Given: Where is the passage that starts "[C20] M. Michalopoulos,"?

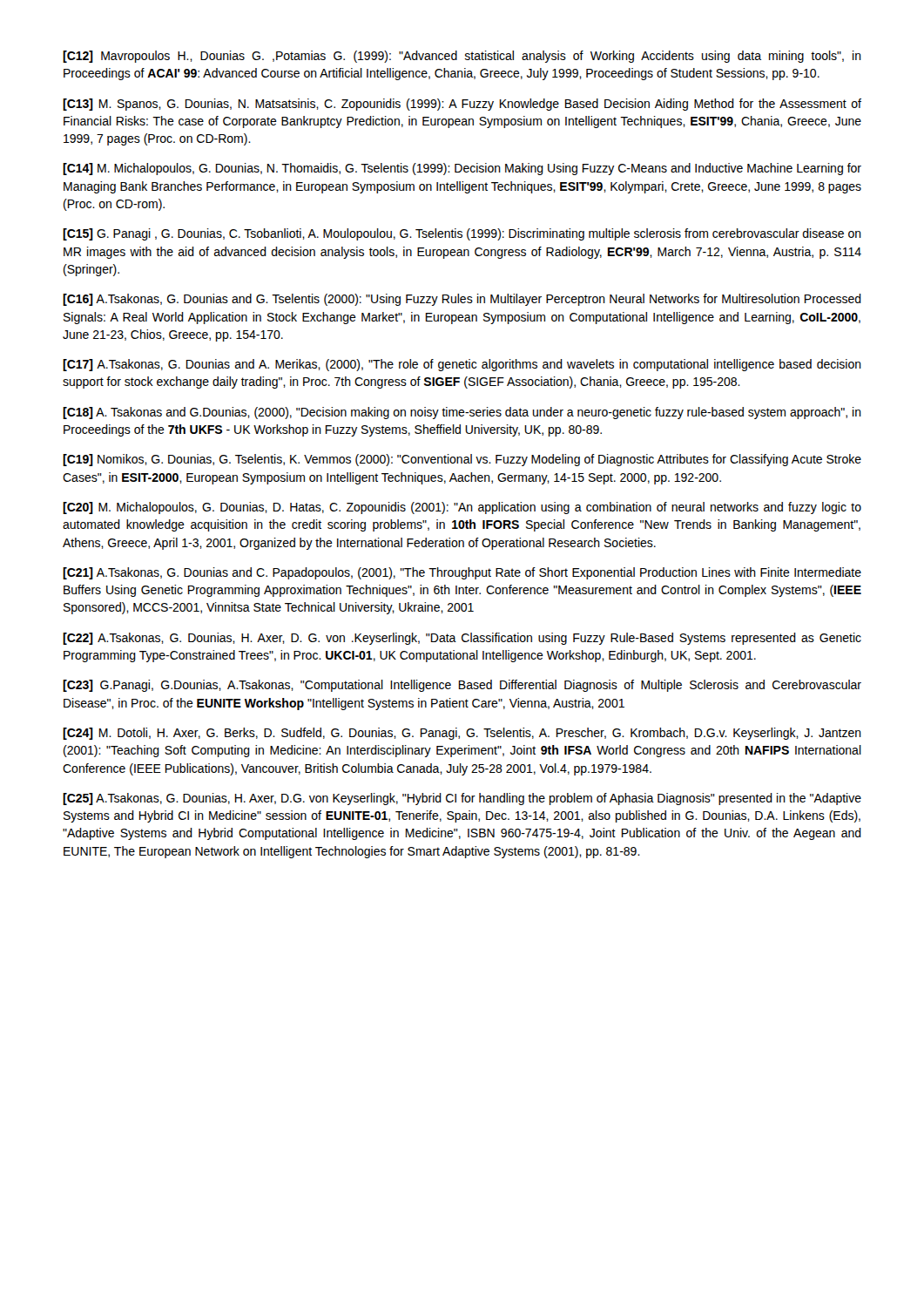Looking at the screenshot, I should pyautogui.click(x=462, y=525).
